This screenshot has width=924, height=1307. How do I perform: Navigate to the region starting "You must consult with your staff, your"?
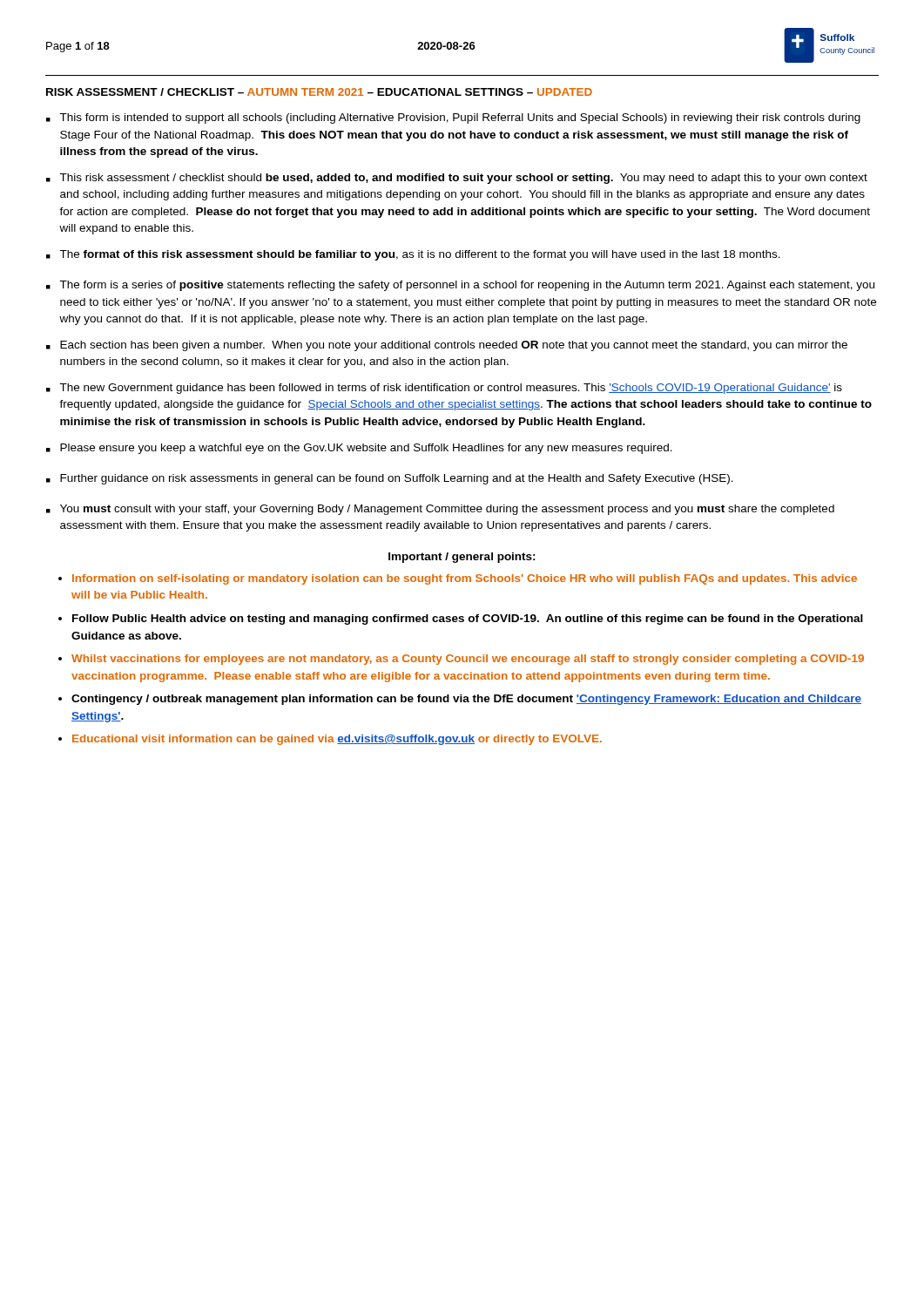pyautogui.click(x=469, y=517)
